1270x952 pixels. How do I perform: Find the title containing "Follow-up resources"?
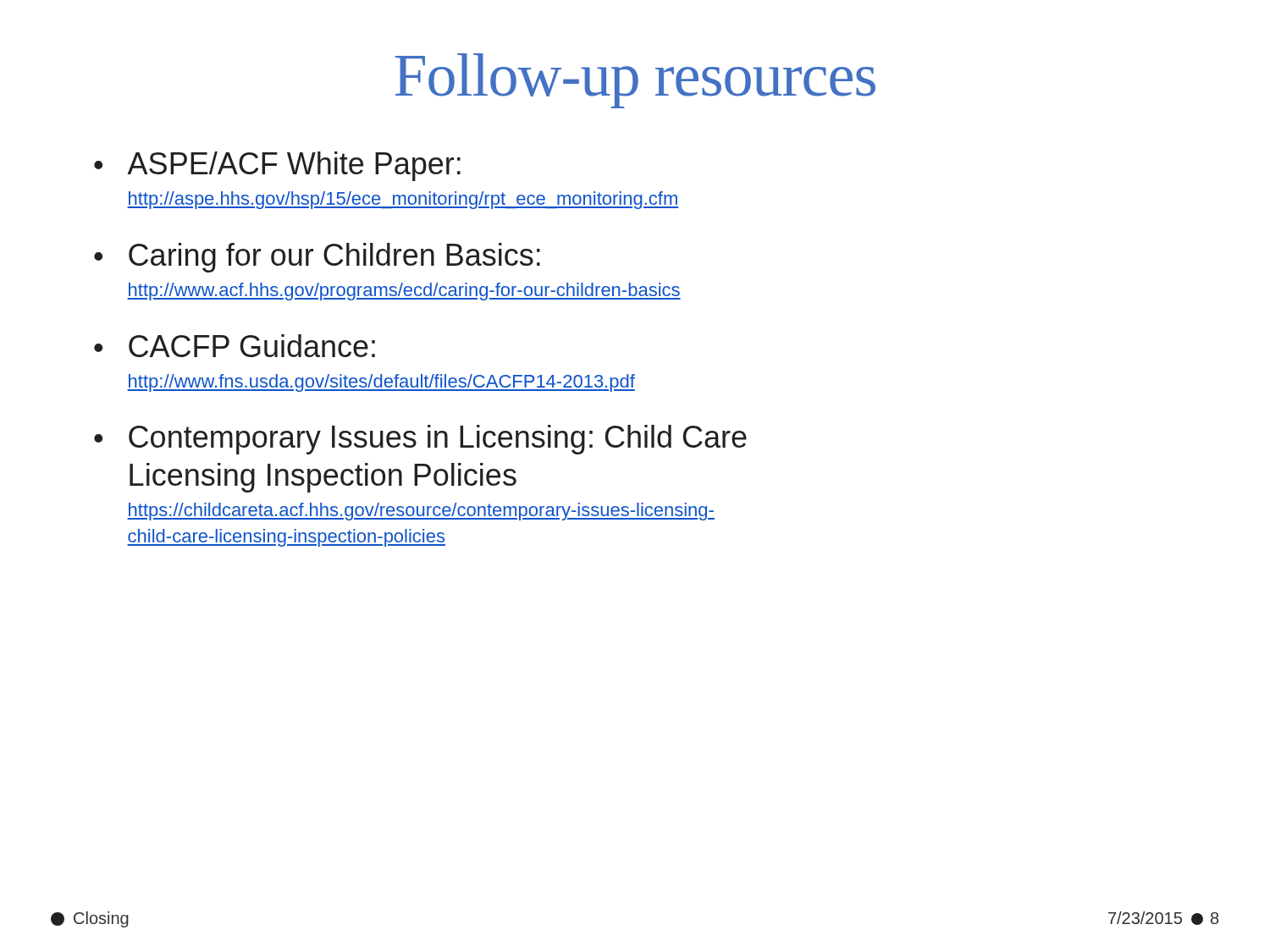coord(635,75)
